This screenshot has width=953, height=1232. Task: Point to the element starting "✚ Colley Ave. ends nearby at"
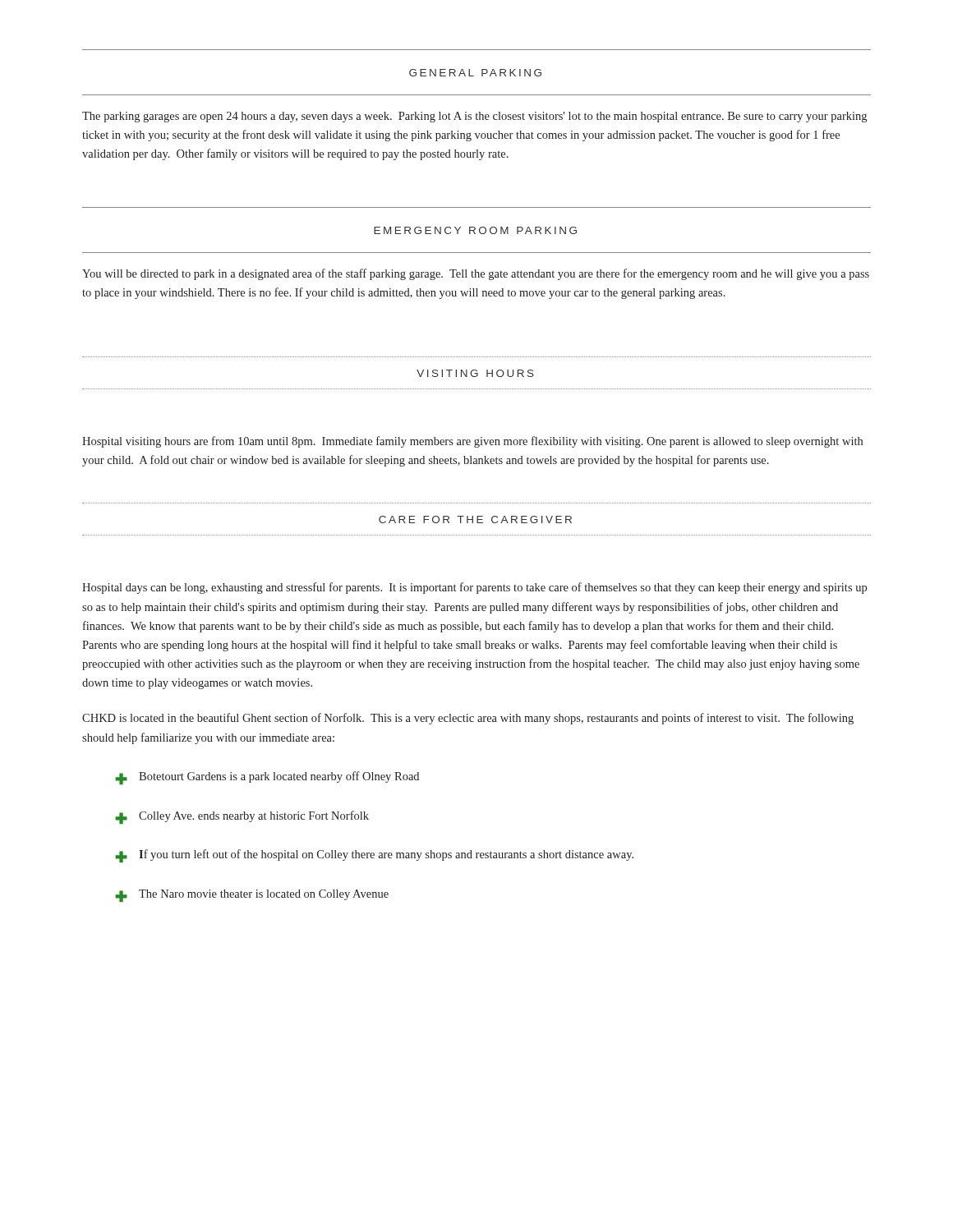[x=242, y=817]
